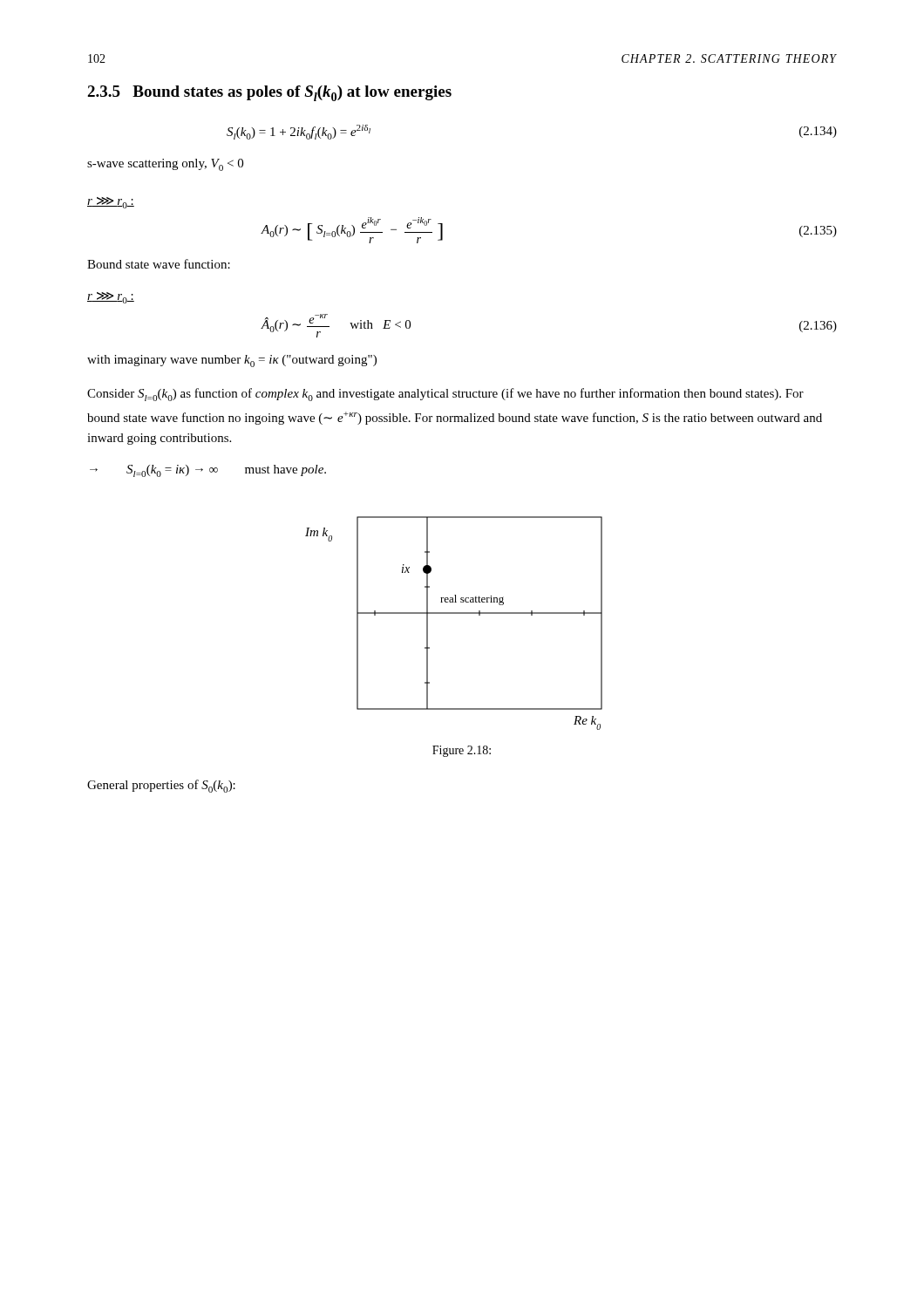Navigate to the region starting "Consider Sl=0(k0) as function"
This screenshot has width=924, height=1308.
point(455,415)
